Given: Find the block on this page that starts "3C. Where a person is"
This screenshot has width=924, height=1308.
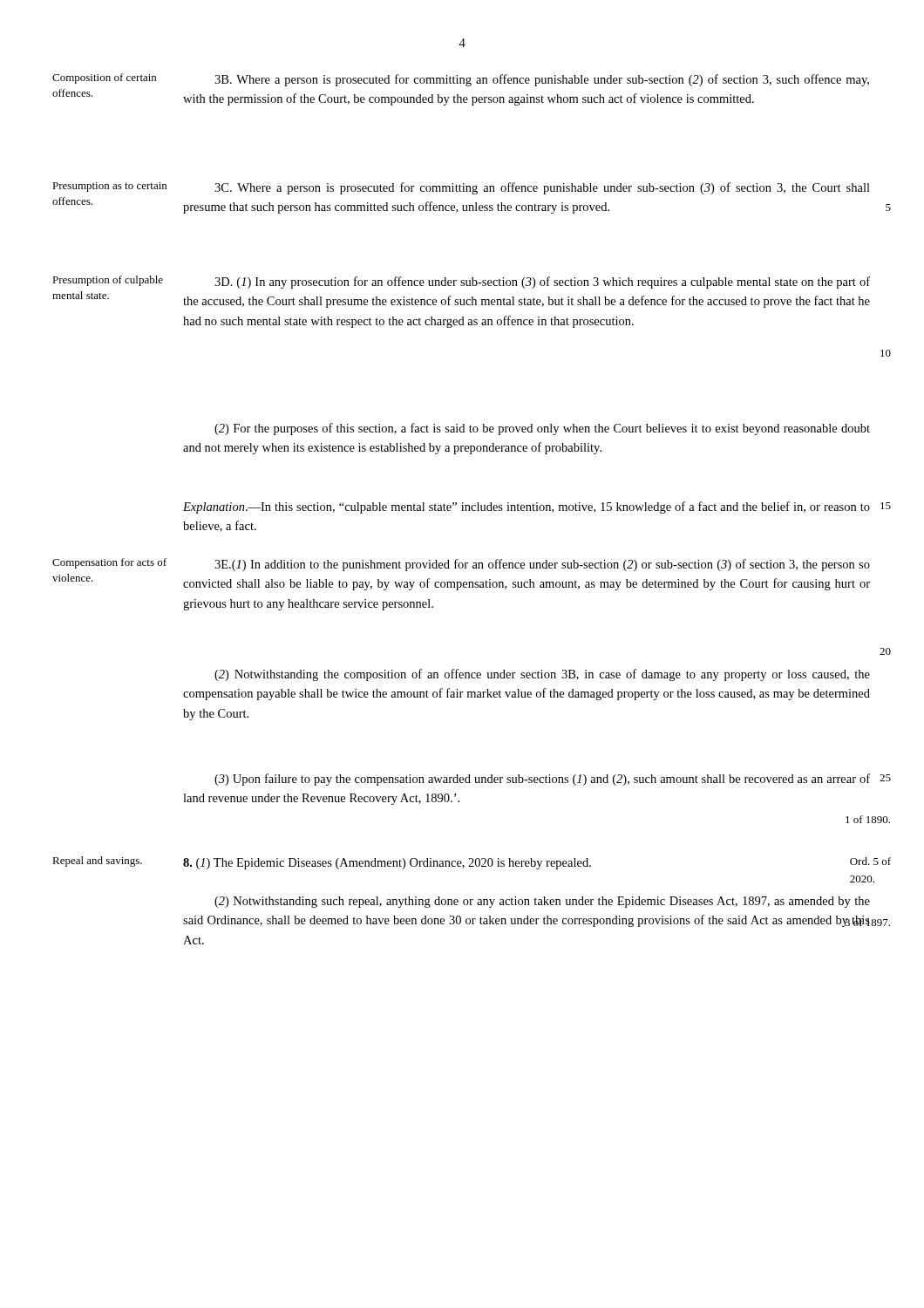Looking at the screenshot, I should (x=526, y=198).
